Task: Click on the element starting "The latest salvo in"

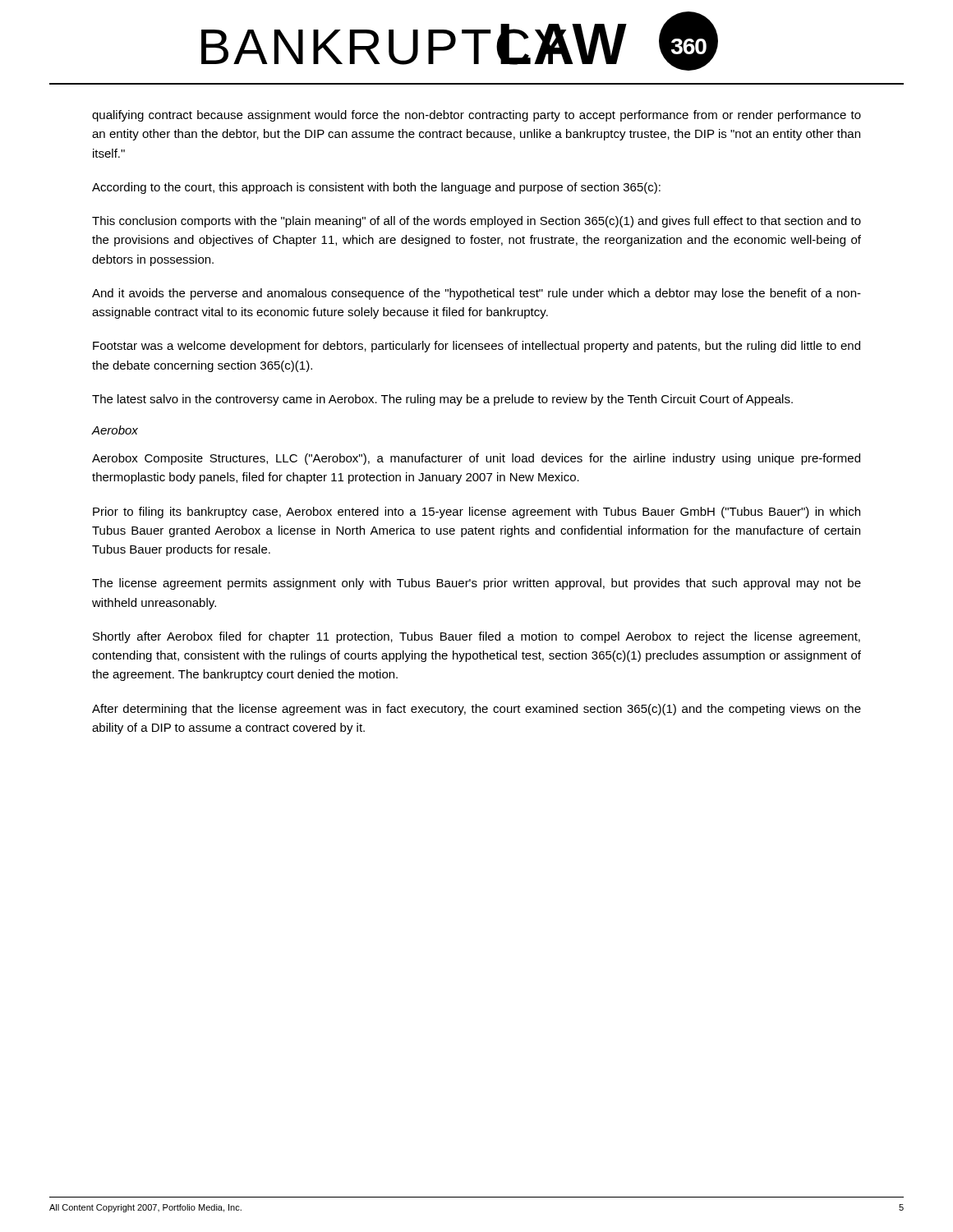Action: [443, 399]
